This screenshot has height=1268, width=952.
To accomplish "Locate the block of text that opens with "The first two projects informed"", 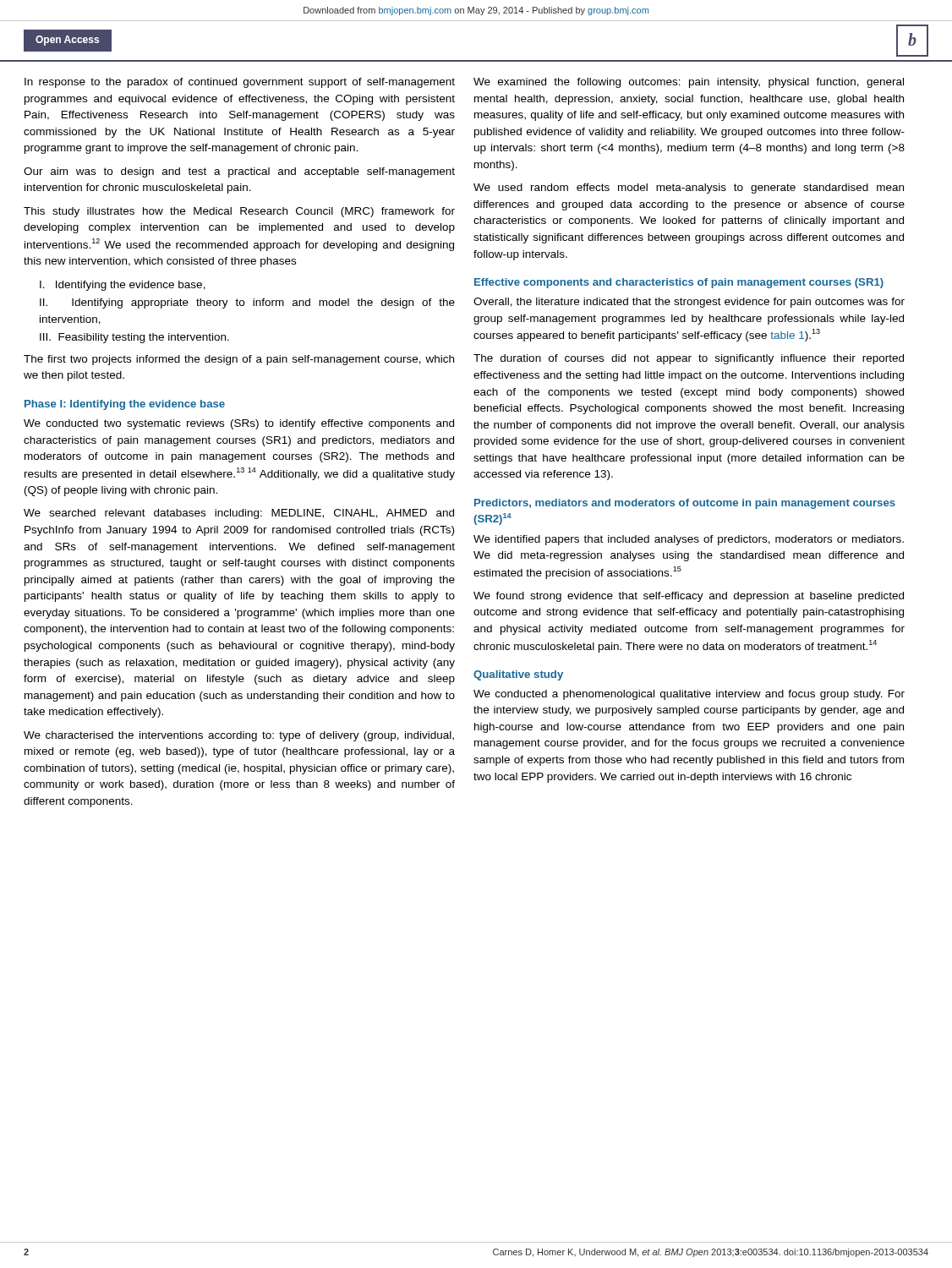I will [x=239, y=367].
